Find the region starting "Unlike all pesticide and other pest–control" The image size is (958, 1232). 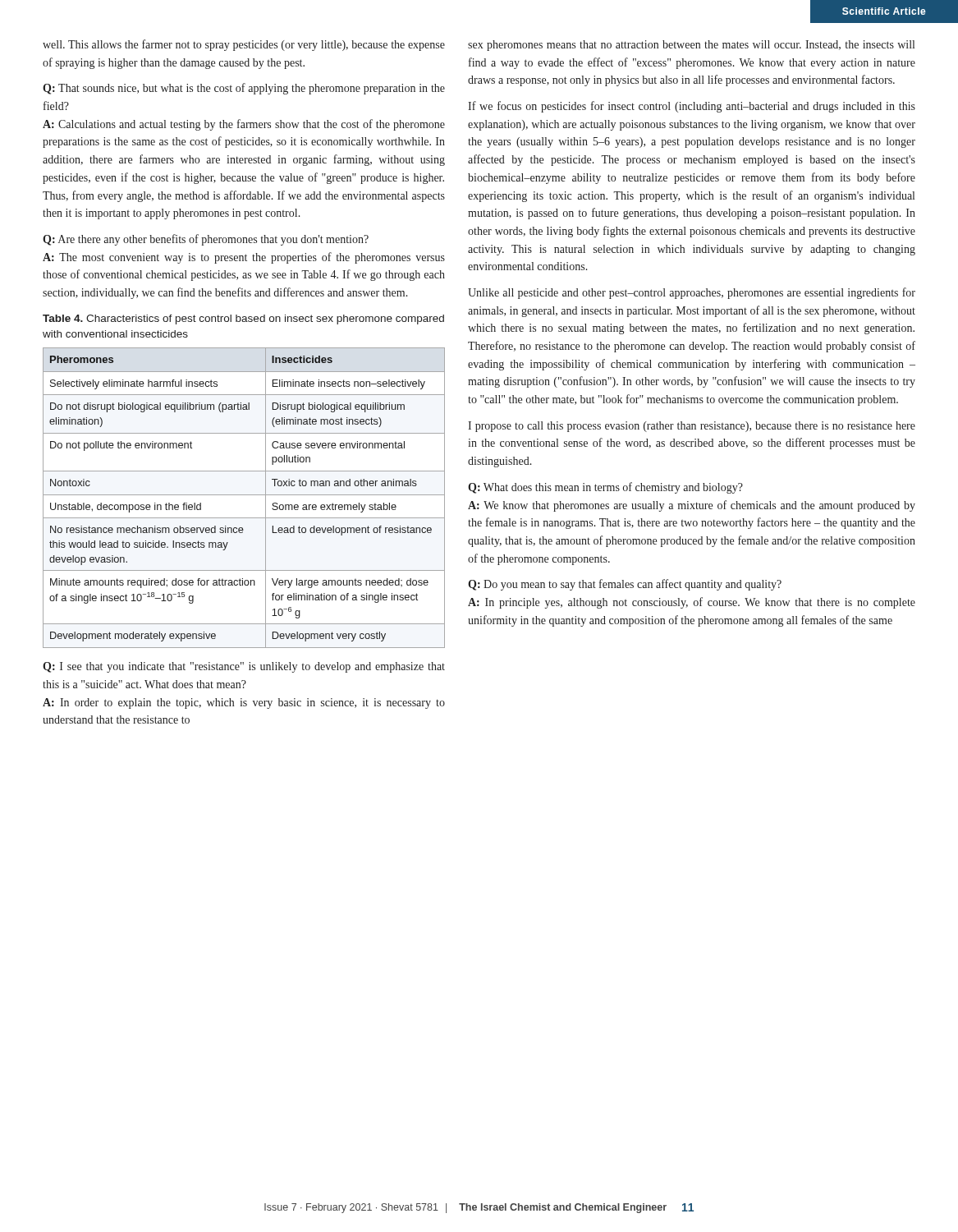(692, 346)
